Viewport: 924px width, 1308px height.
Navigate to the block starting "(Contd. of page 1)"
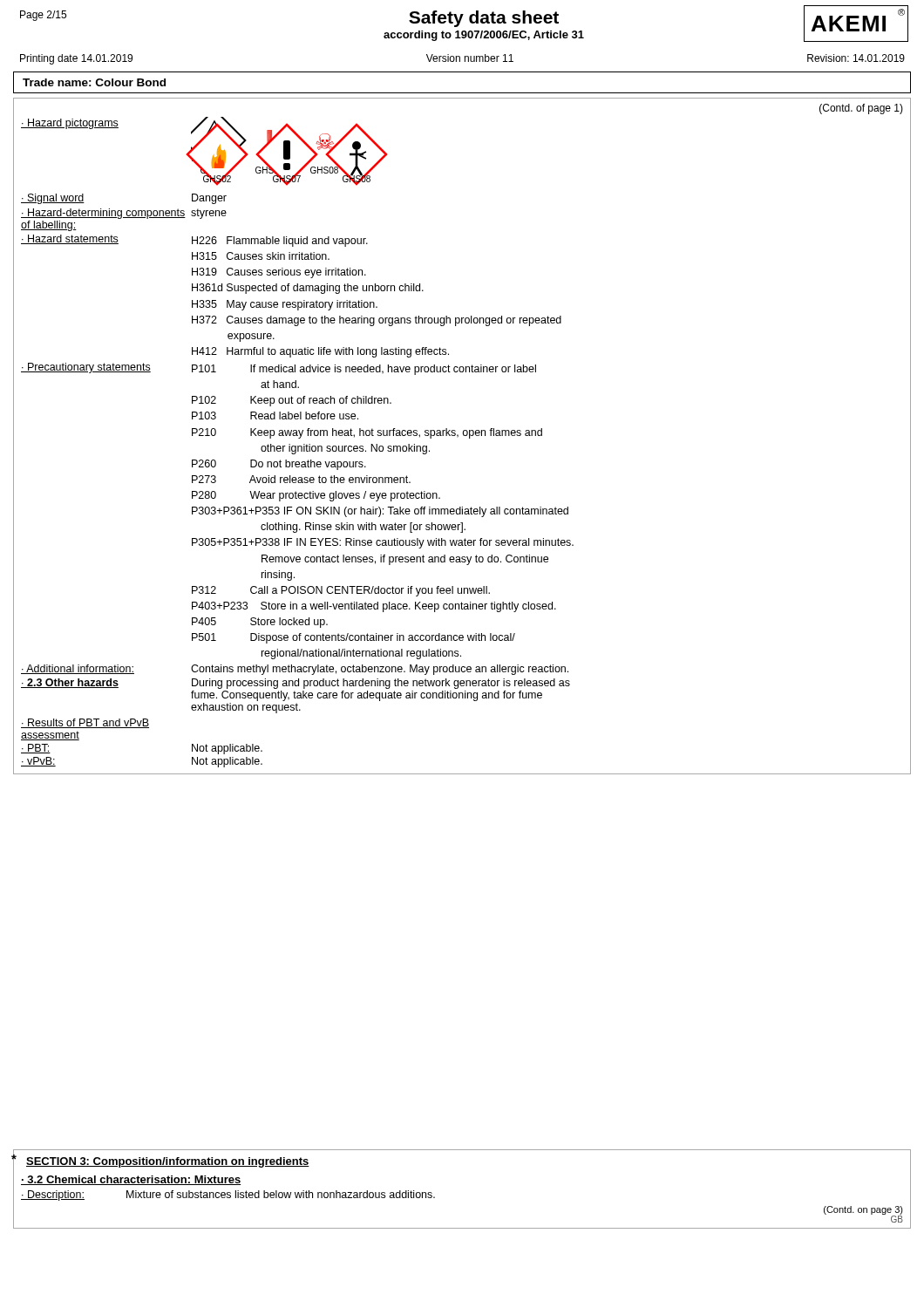pyautogui.click(x=861, y=108)
